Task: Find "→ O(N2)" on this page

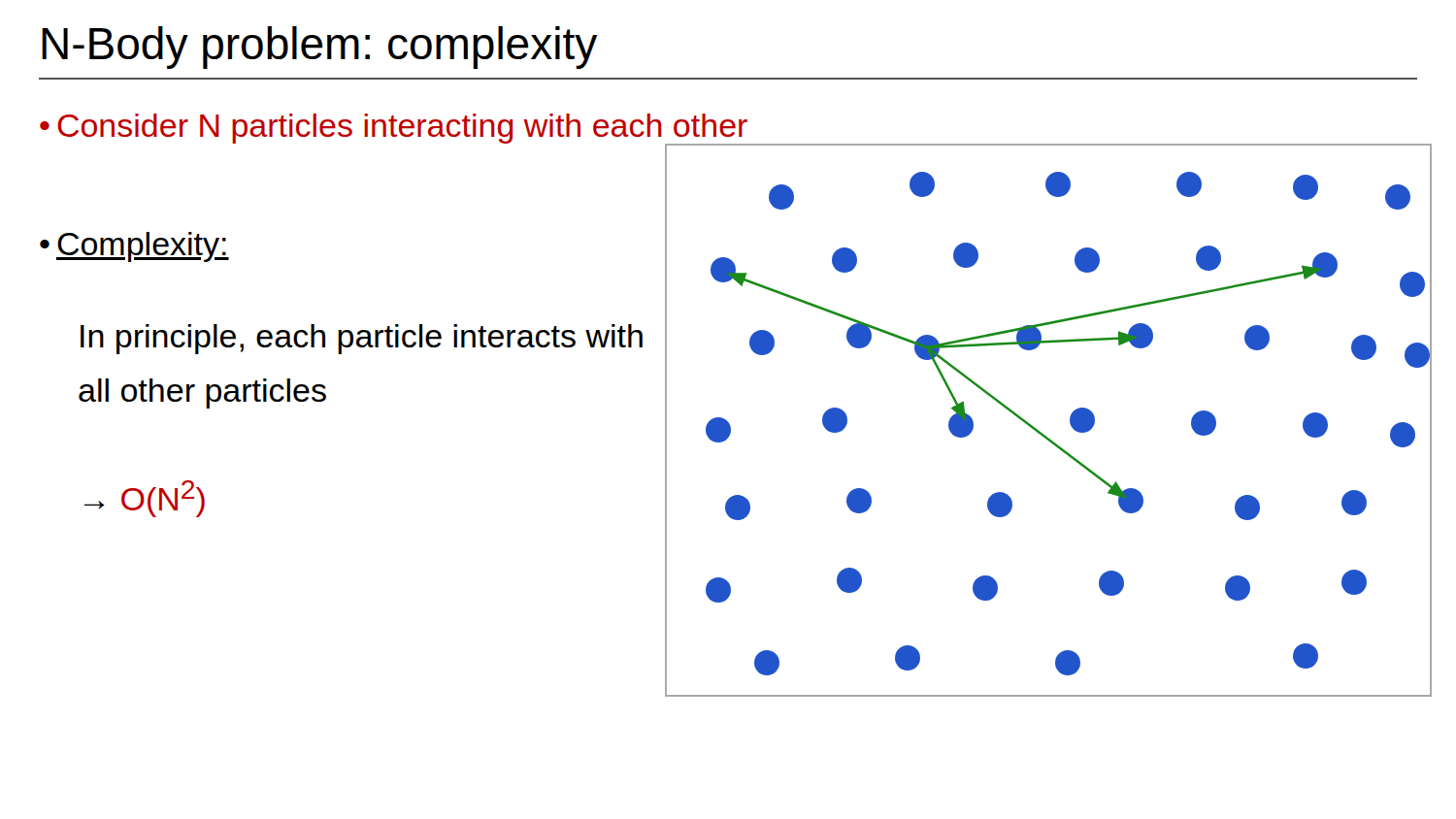Action: (142, 496)
